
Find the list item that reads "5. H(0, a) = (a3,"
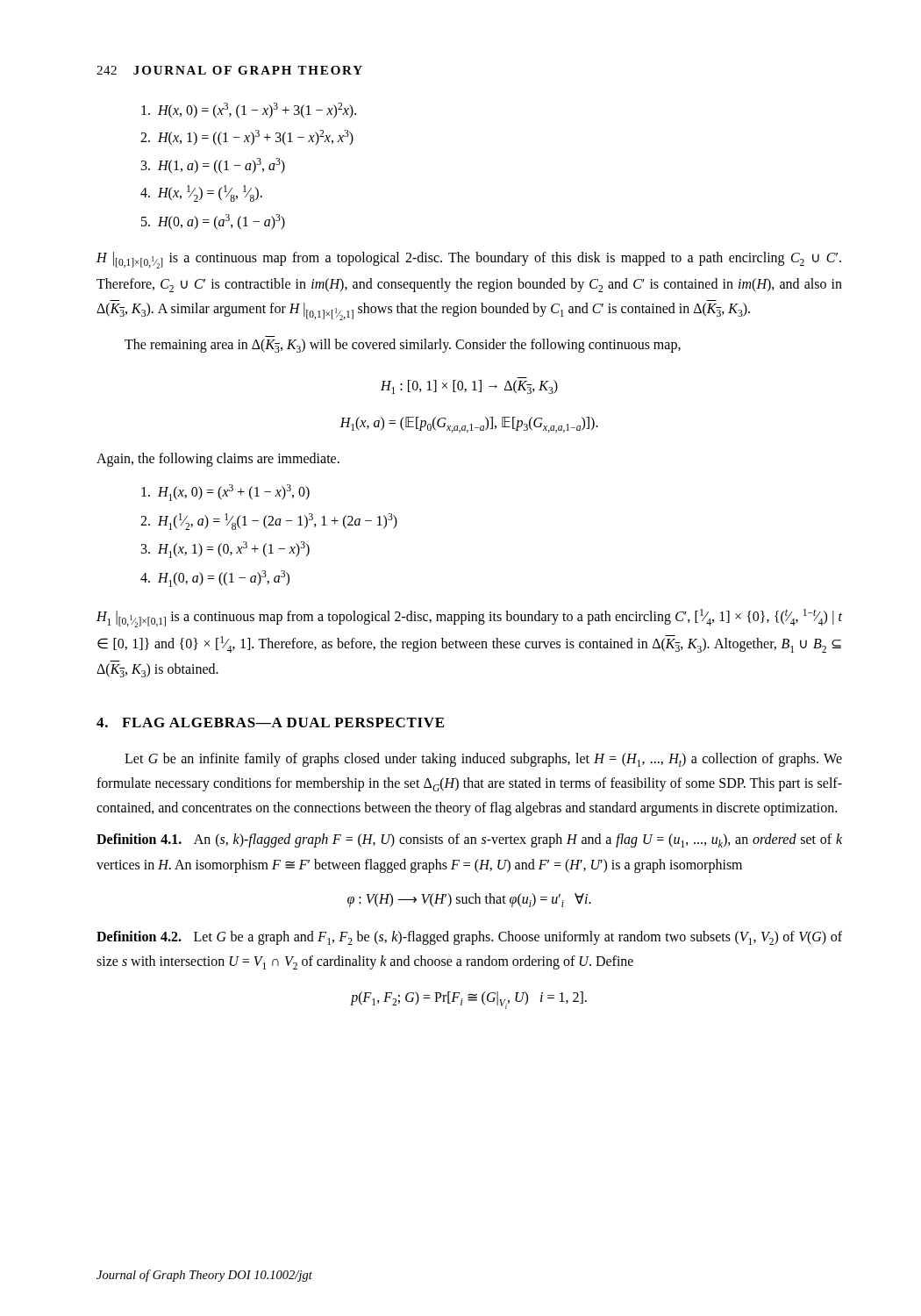click(x=213, y=220)
